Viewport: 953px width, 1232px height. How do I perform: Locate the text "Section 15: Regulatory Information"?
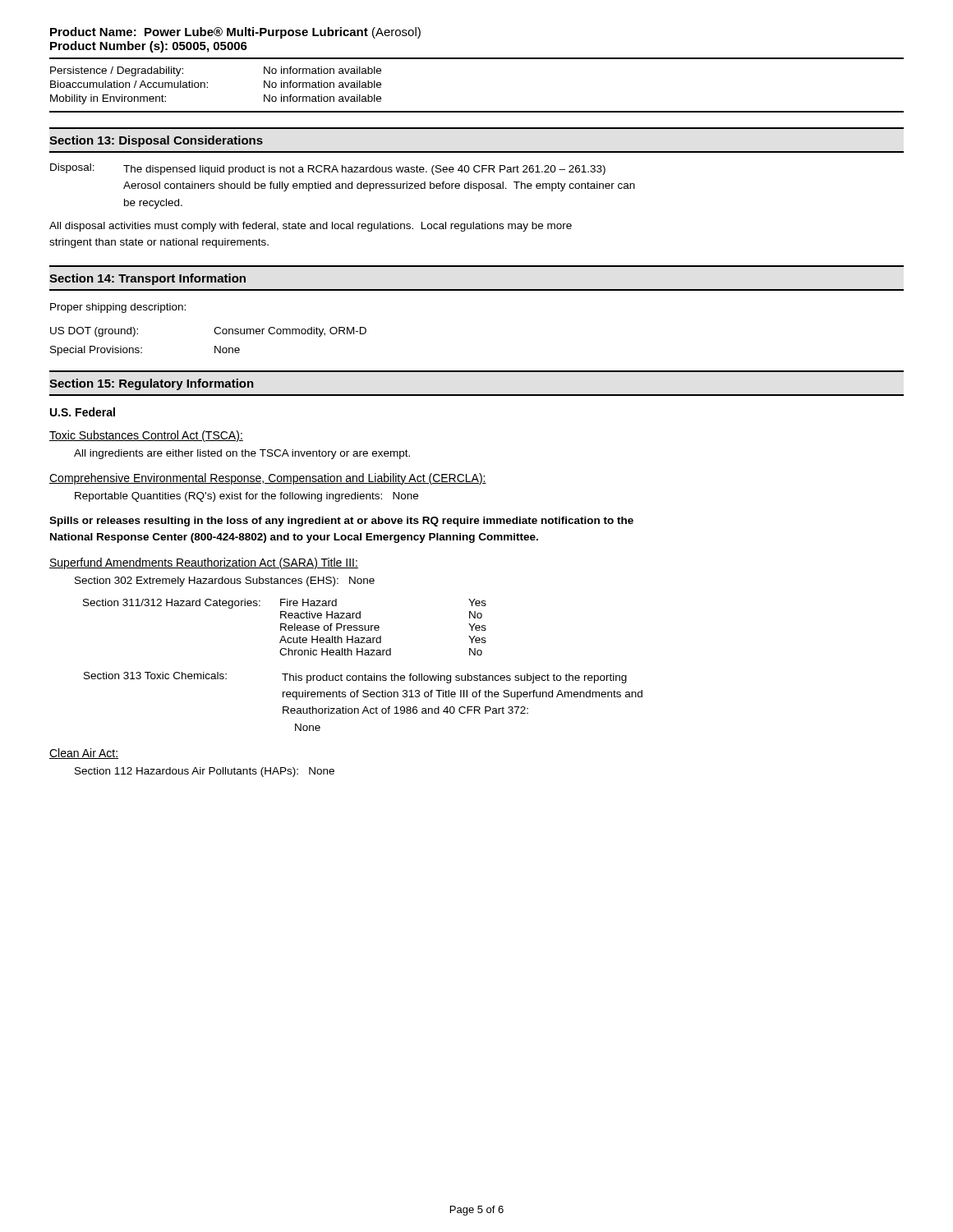(152, 383)
